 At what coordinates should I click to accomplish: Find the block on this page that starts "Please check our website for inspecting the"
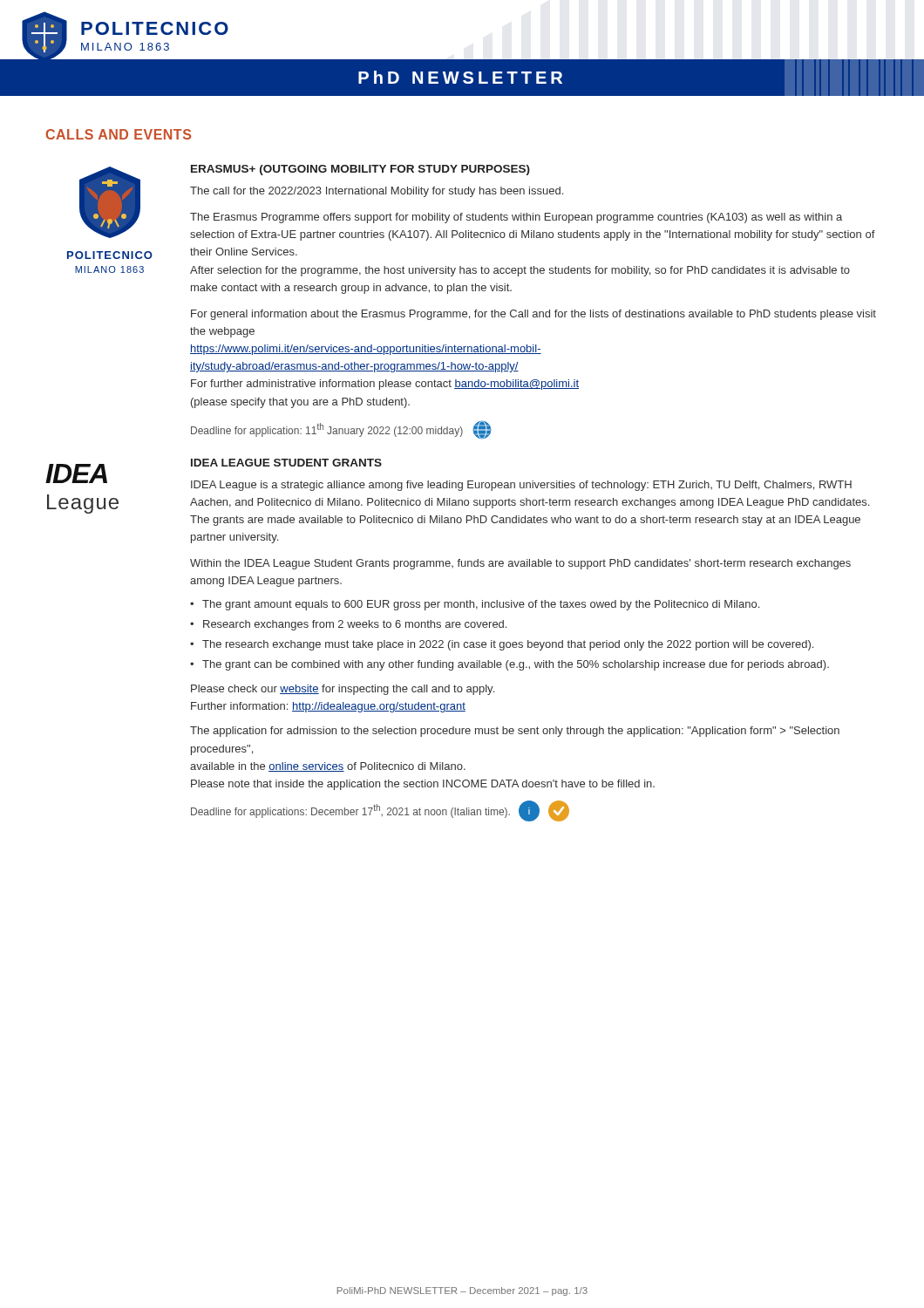tap(343, 697)
